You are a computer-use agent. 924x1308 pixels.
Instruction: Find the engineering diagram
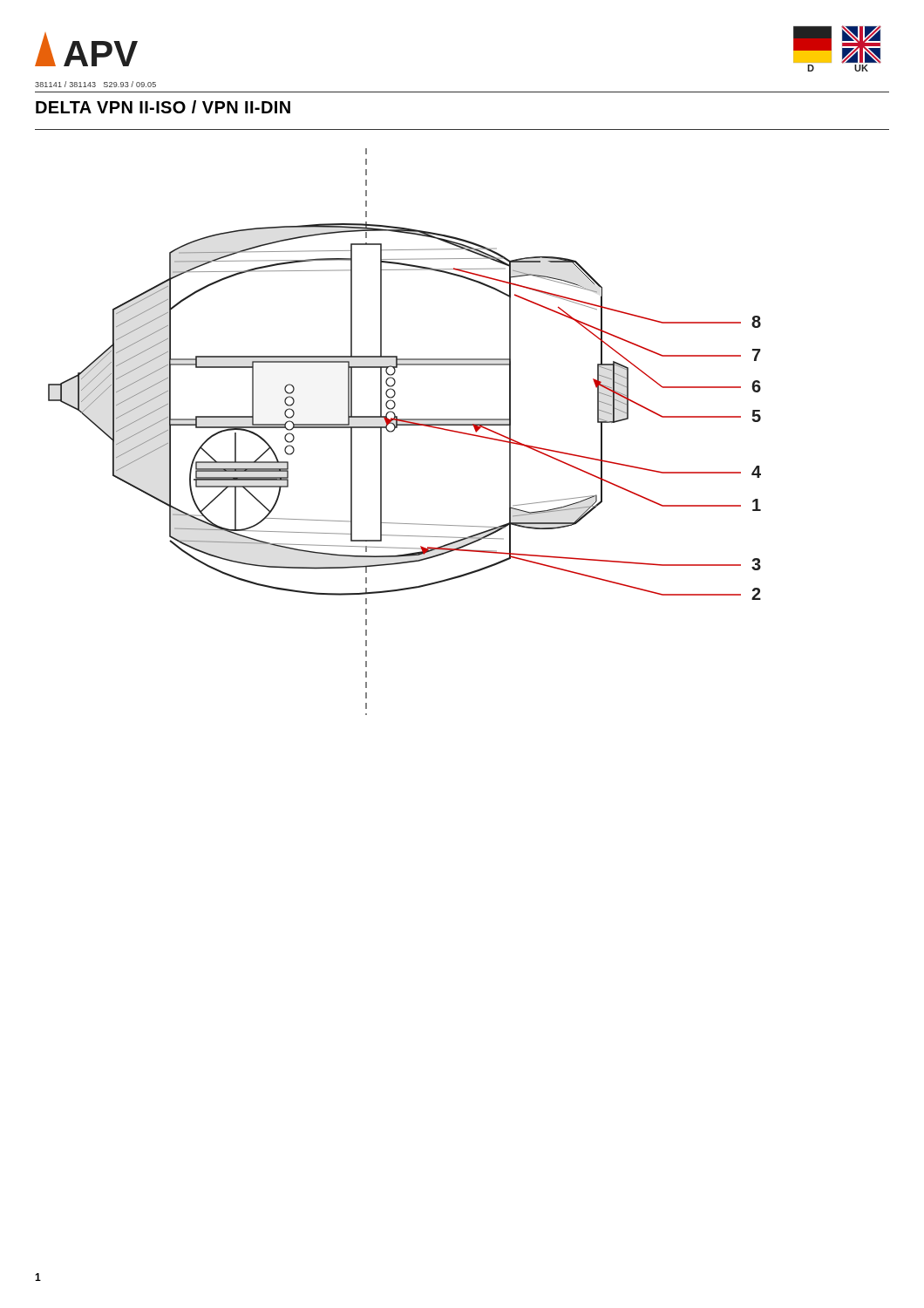click(462, 445)
